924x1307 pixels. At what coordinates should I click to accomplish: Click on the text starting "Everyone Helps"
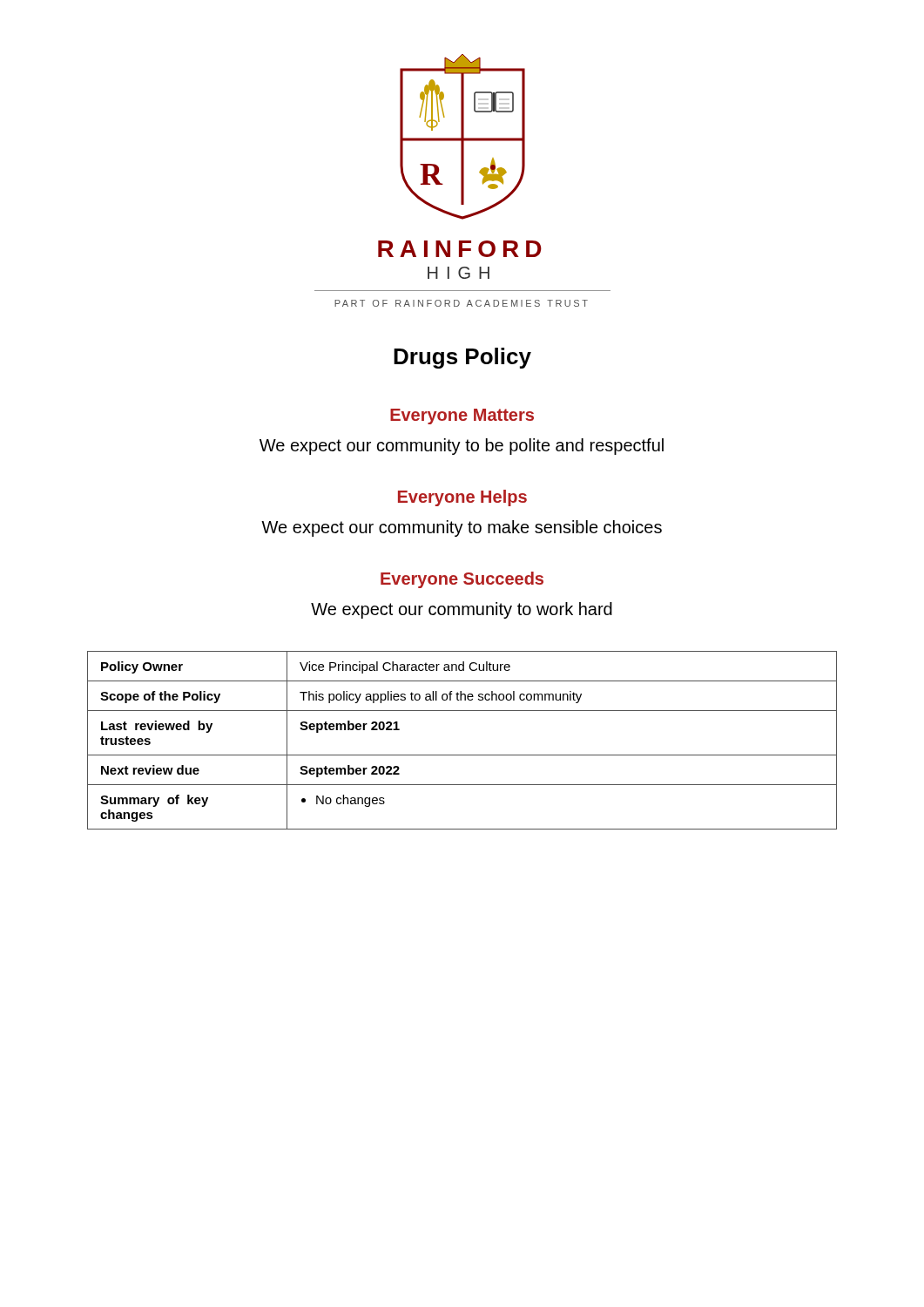(462, 497)
